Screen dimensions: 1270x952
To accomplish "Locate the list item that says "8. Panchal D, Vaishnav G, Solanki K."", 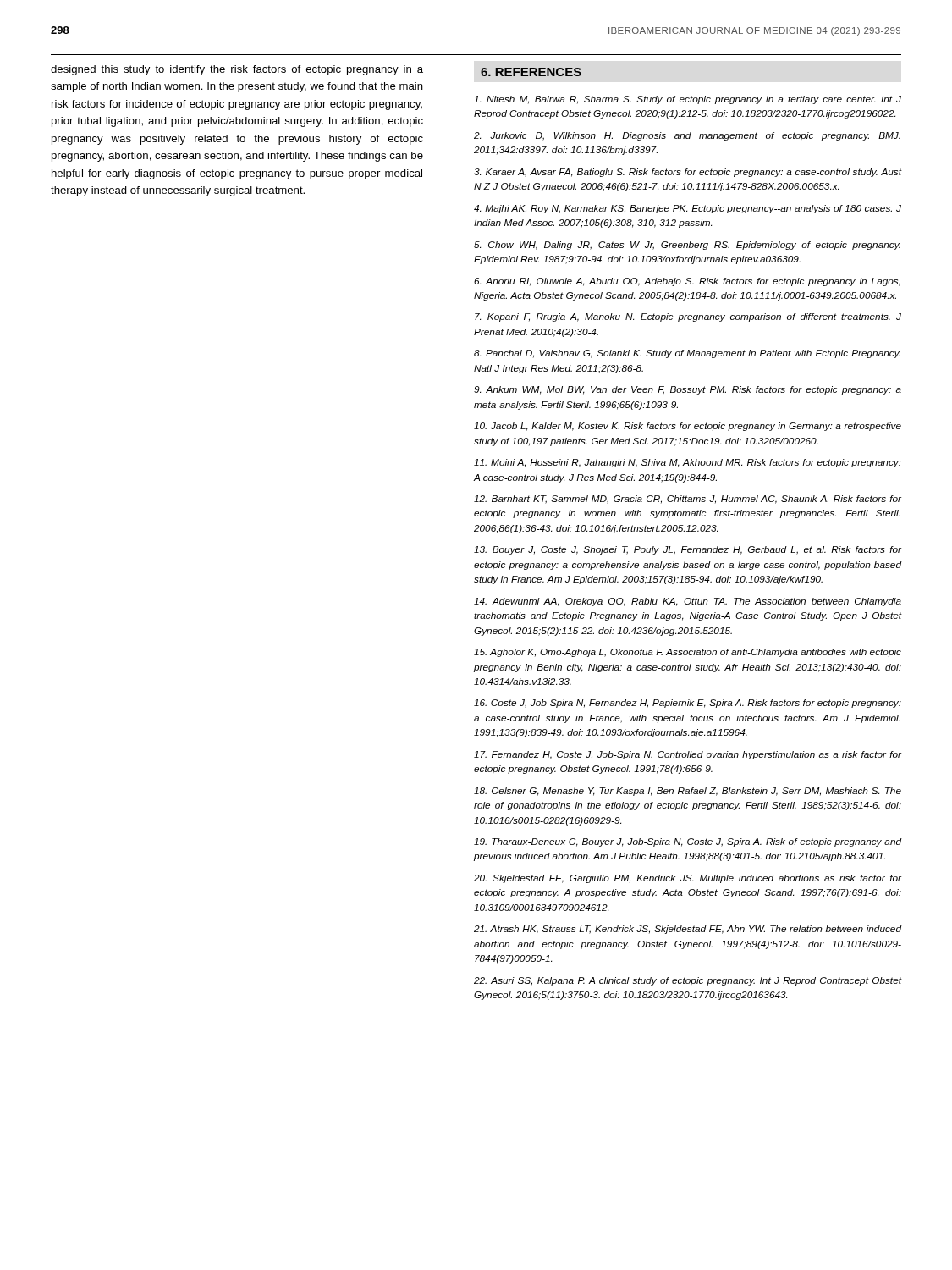I will 688,361.
